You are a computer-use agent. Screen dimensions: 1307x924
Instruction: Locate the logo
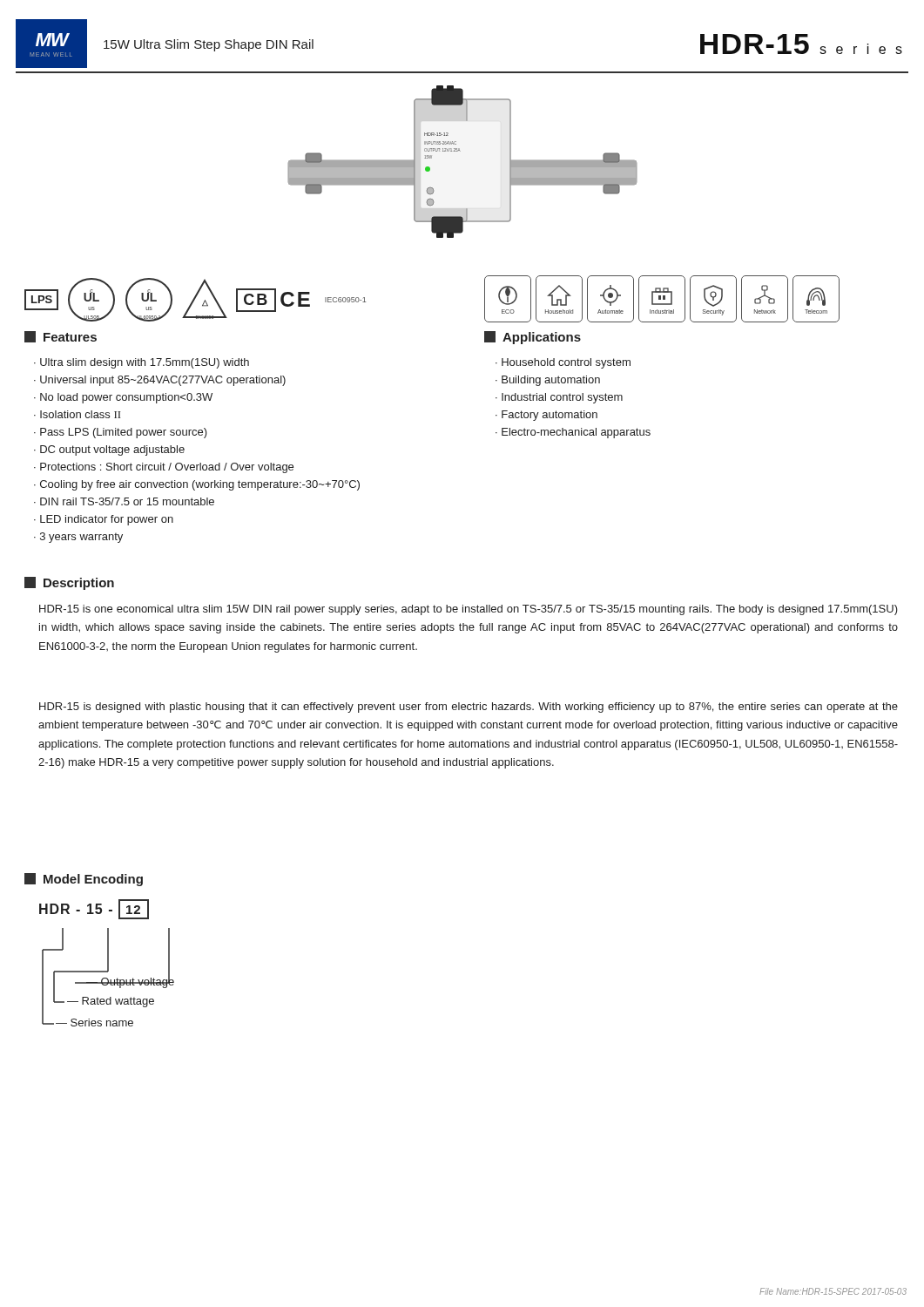click(x=195, y=300)
